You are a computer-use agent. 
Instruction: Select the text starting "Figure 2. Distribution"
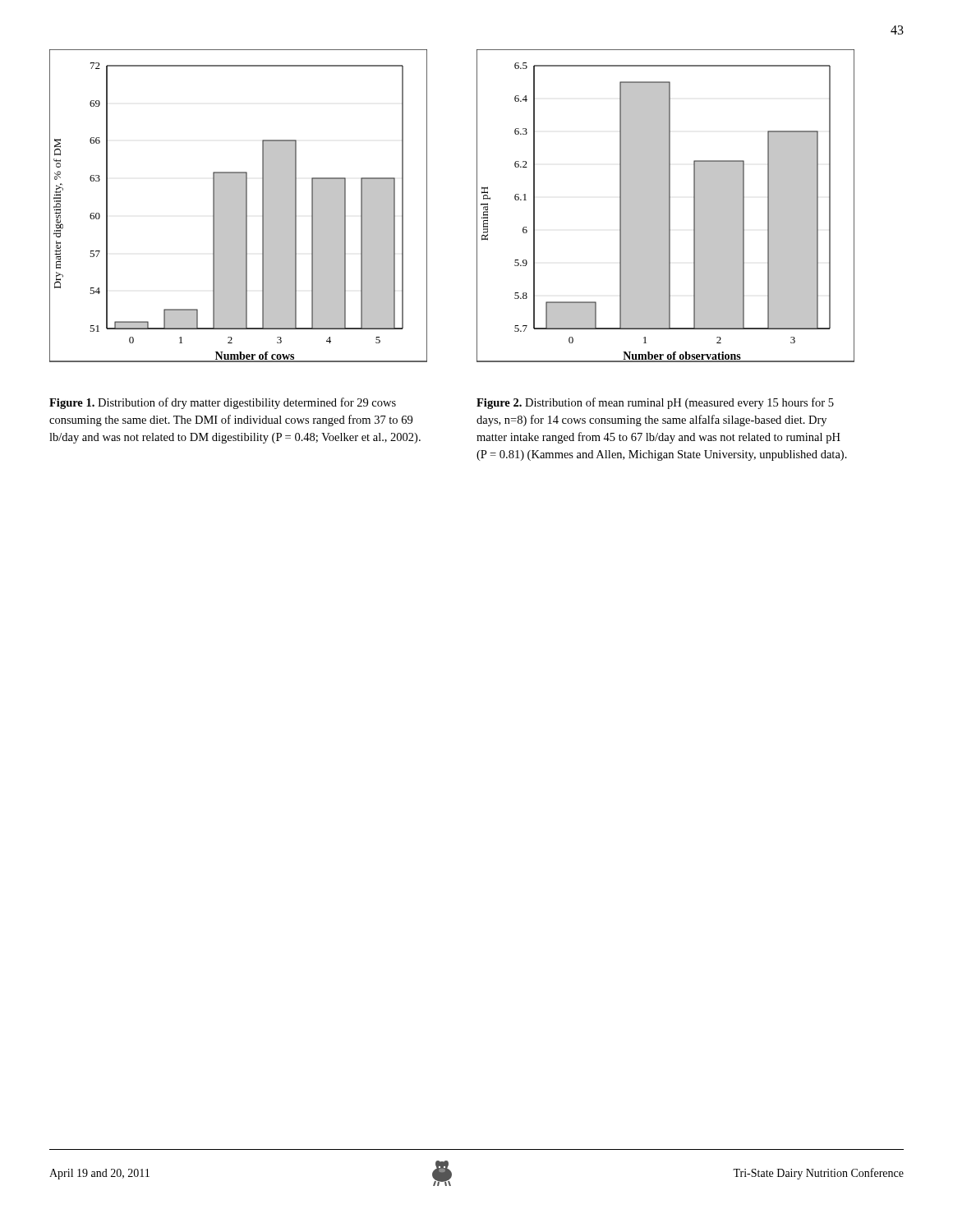pos(662,428)
